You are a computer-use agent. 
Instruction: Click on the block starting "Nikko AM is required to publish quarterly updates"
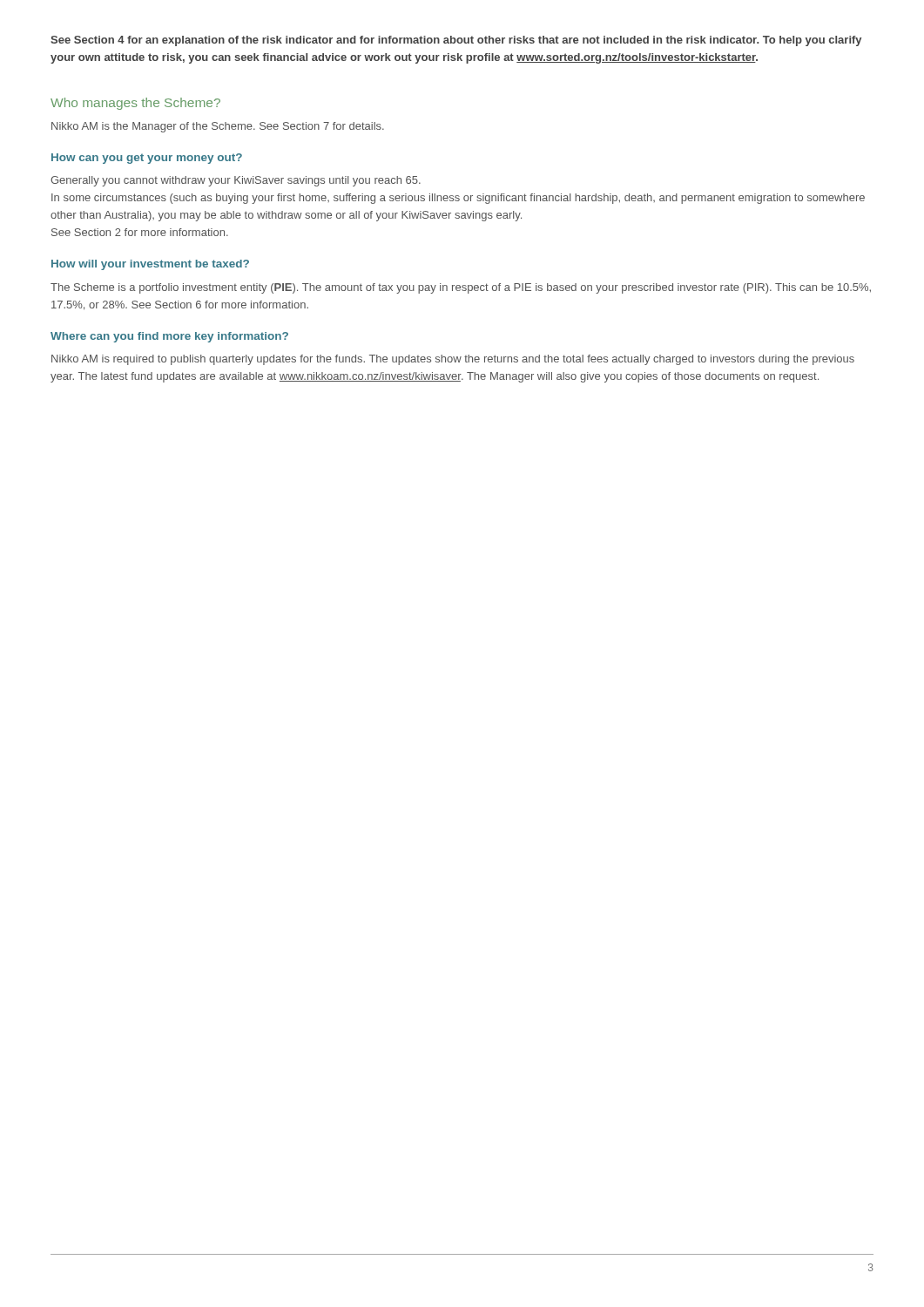(453, 368)
